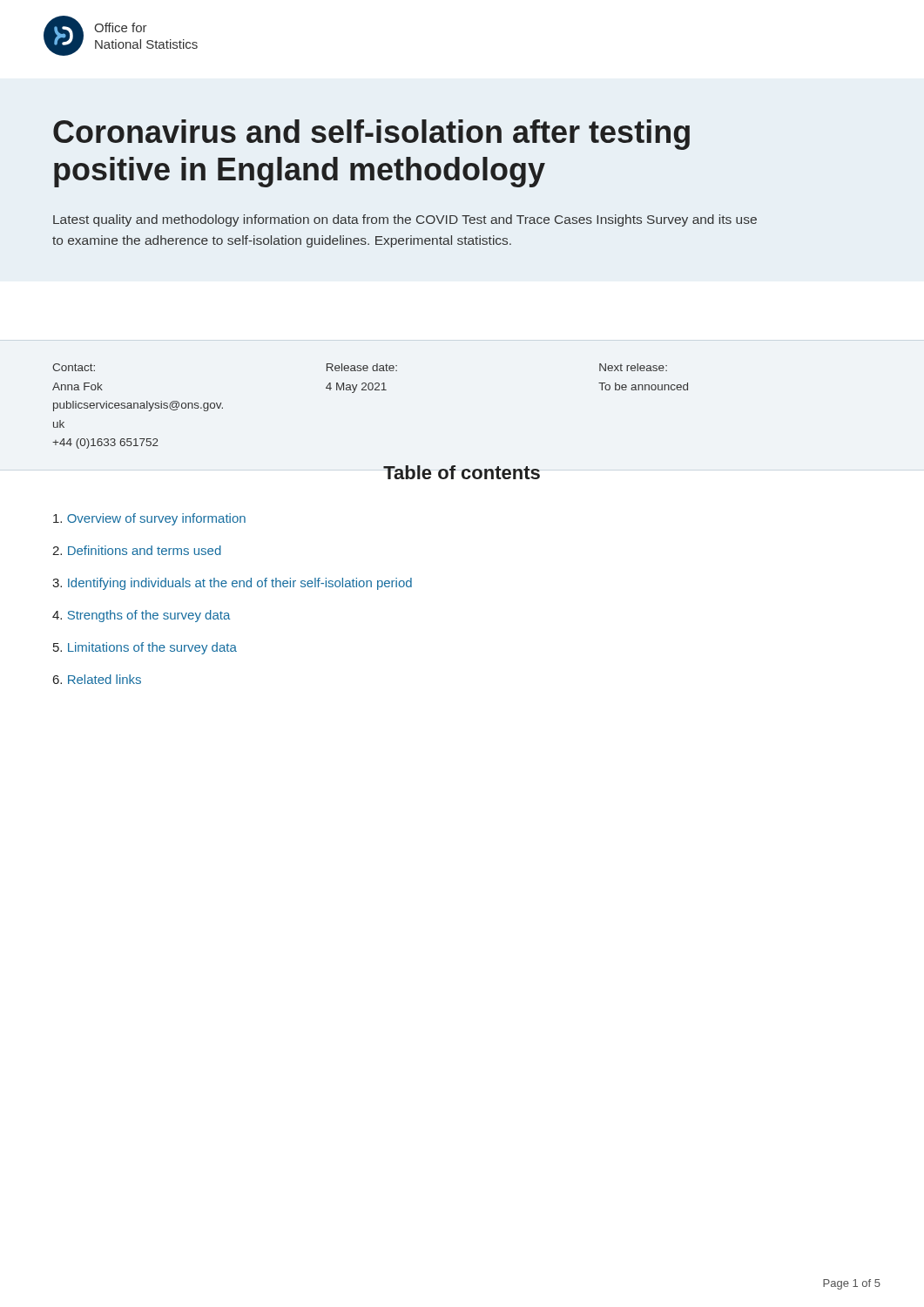
Task: Select the element starting "Contact: Anna Fok publicservicesanalysis@ons.gov. uk +44 (0)1633 651752"
Action: click(360, 367)
